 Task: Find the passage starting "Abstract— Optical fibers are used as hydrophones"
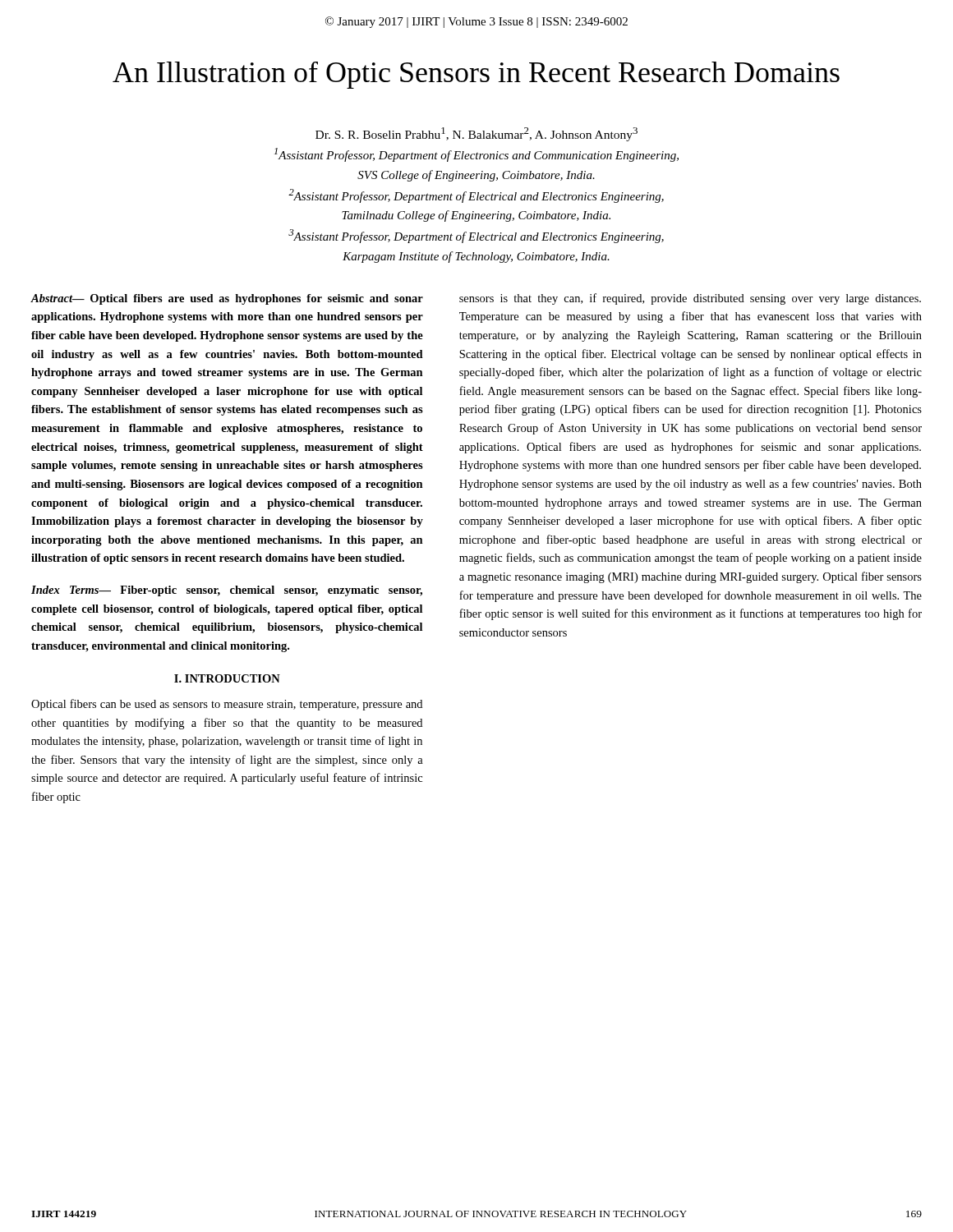point(227,428)
